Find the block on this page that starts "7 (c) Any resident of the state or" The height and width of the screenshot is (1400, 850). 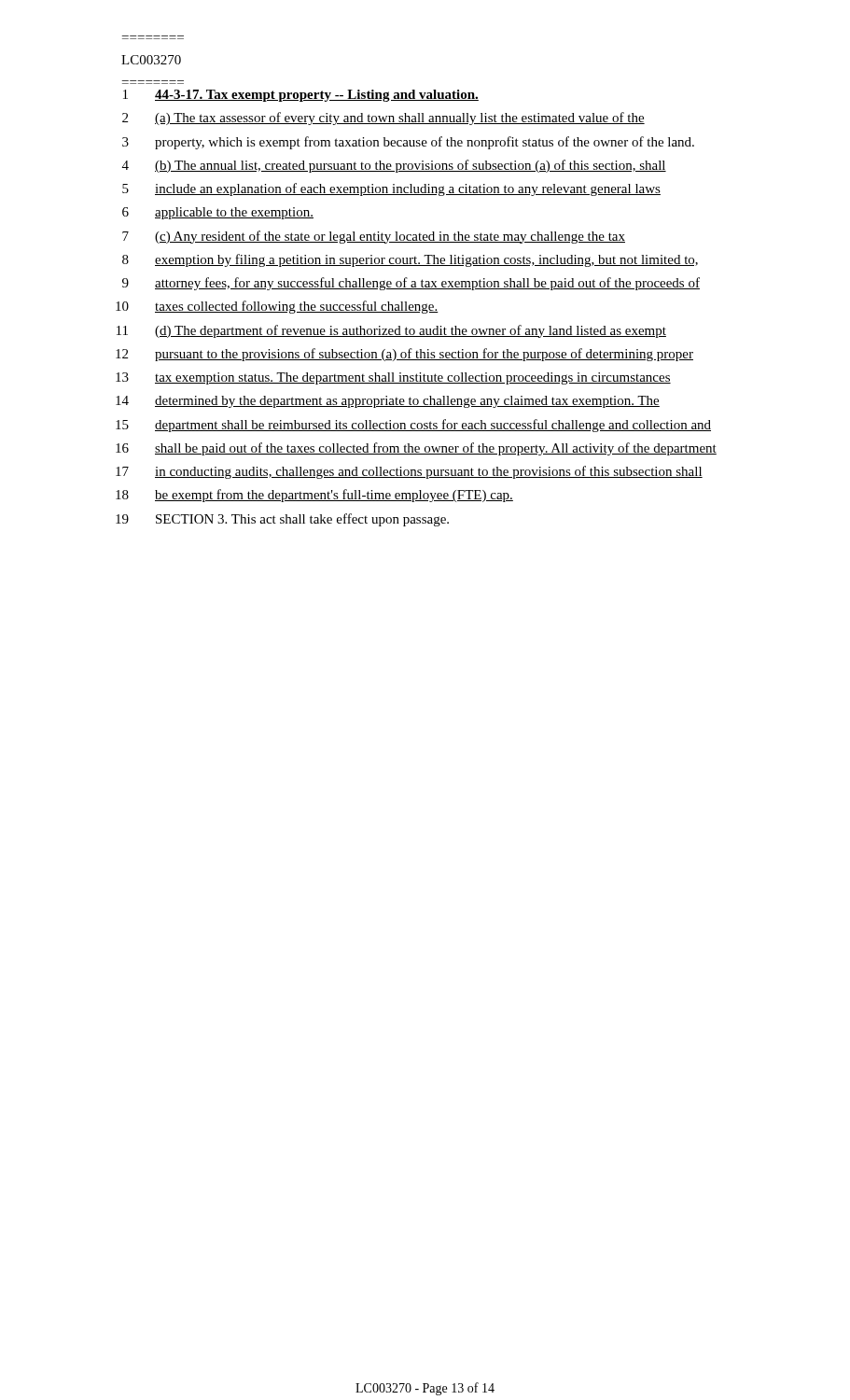click(434, 236)
